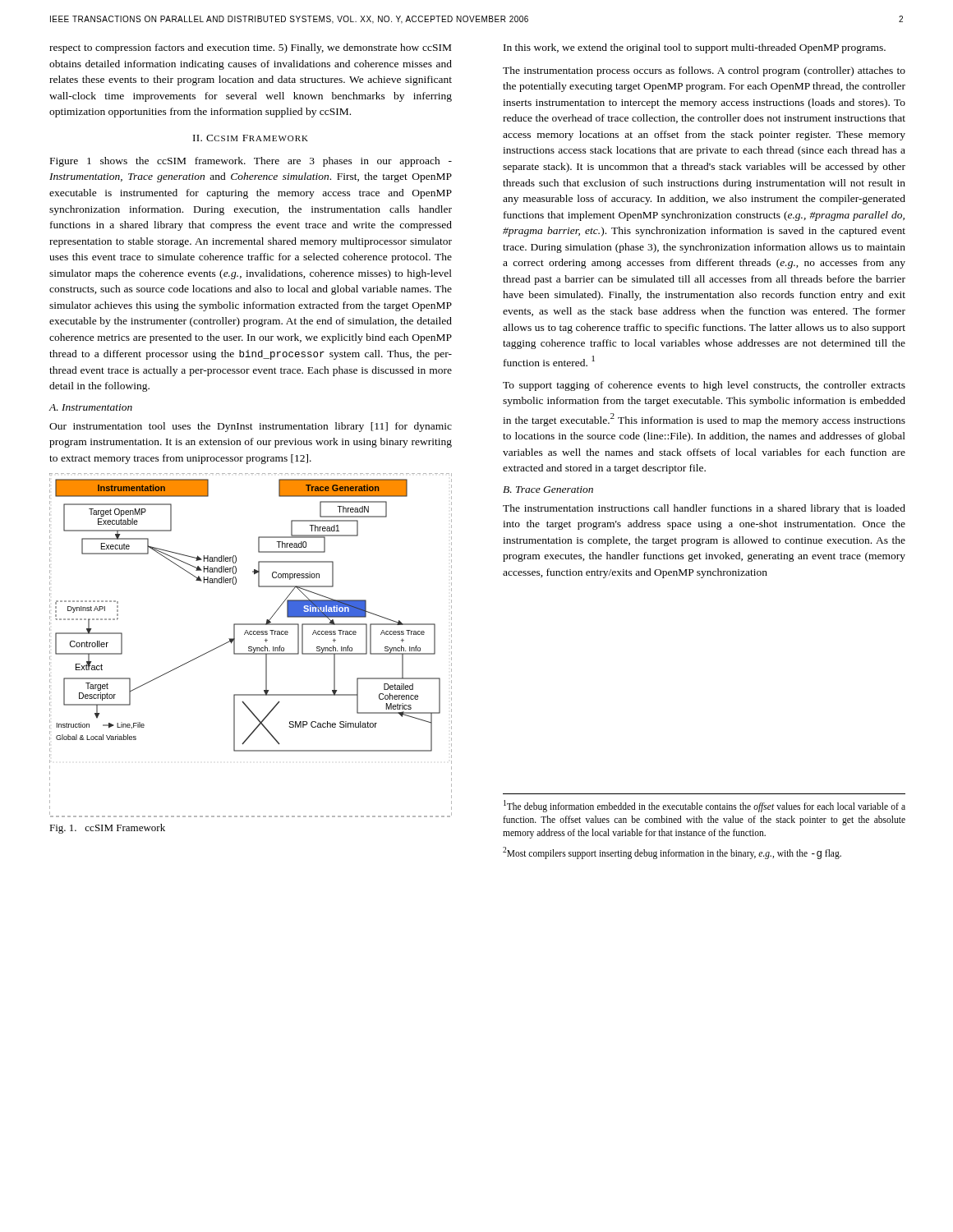953x1232 pixels.
Task: Find the text block that reads "Figure 1 shows the ccSIM"
Action: [251, 273]
